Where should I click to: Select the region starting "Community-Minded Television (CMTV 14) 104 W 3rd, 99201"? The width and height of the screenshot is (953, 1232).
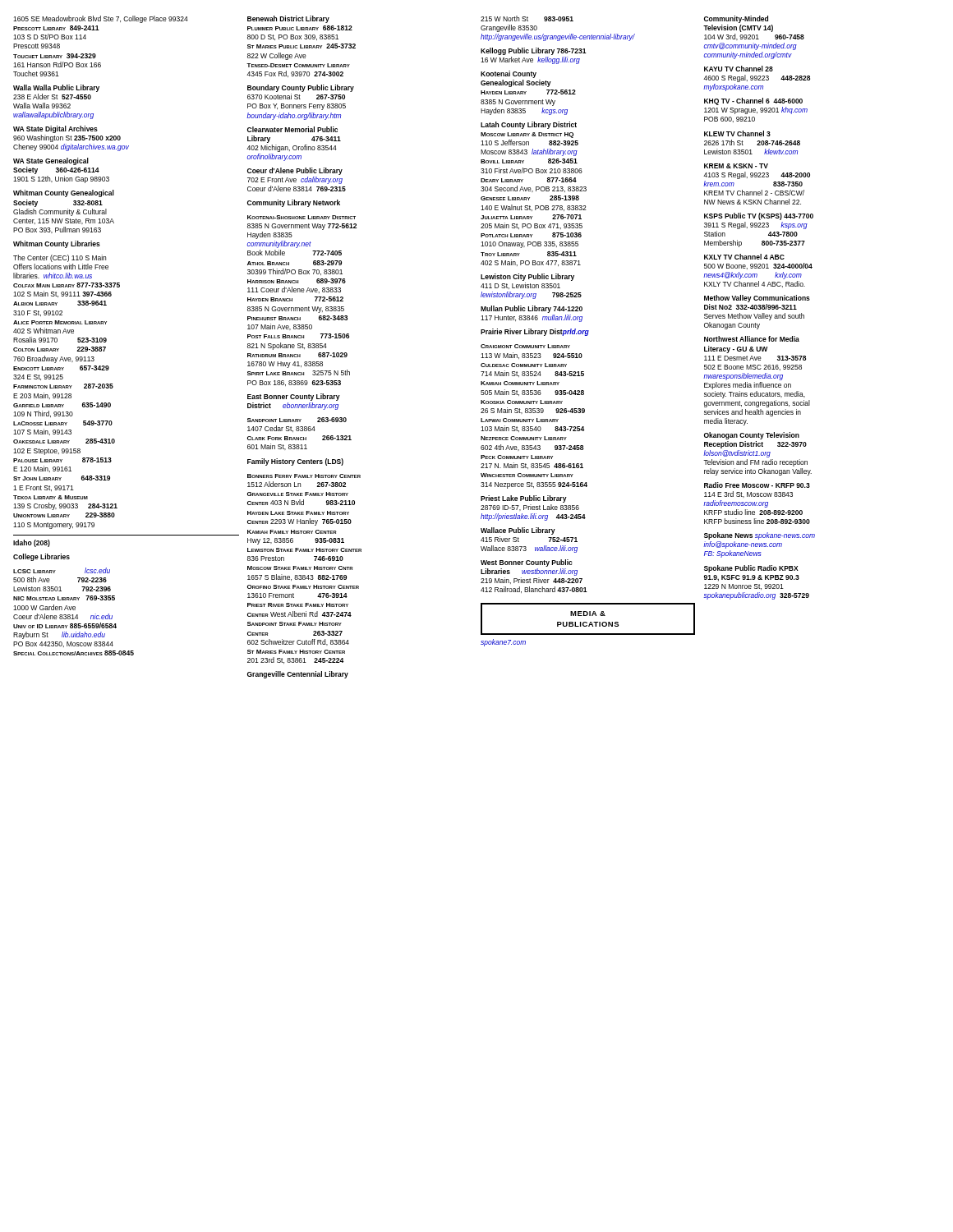(754, 37)
